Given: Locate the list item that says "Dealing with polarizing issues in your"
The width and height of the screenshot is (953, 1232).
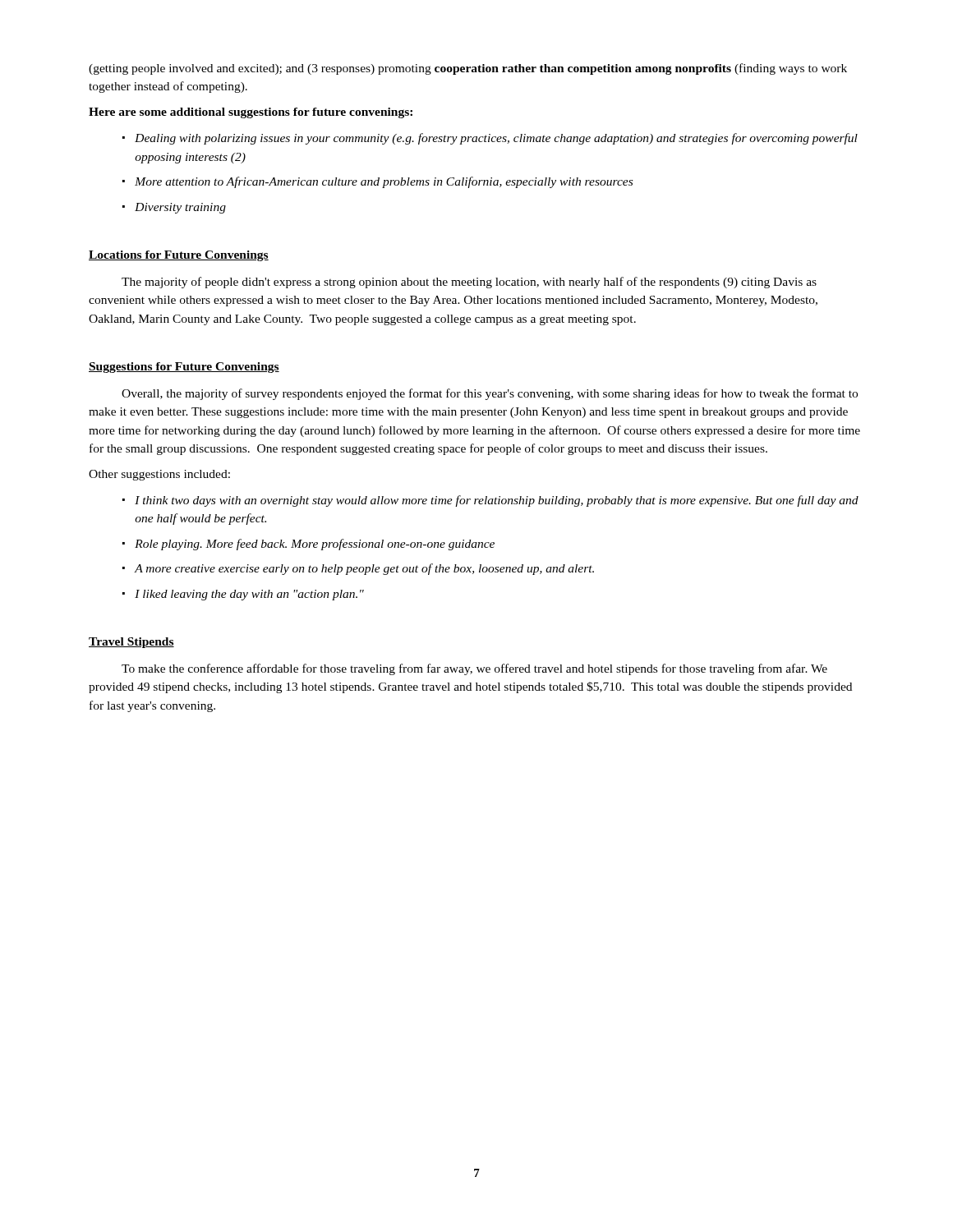Looking at the screenshot, I should (500, 148).
